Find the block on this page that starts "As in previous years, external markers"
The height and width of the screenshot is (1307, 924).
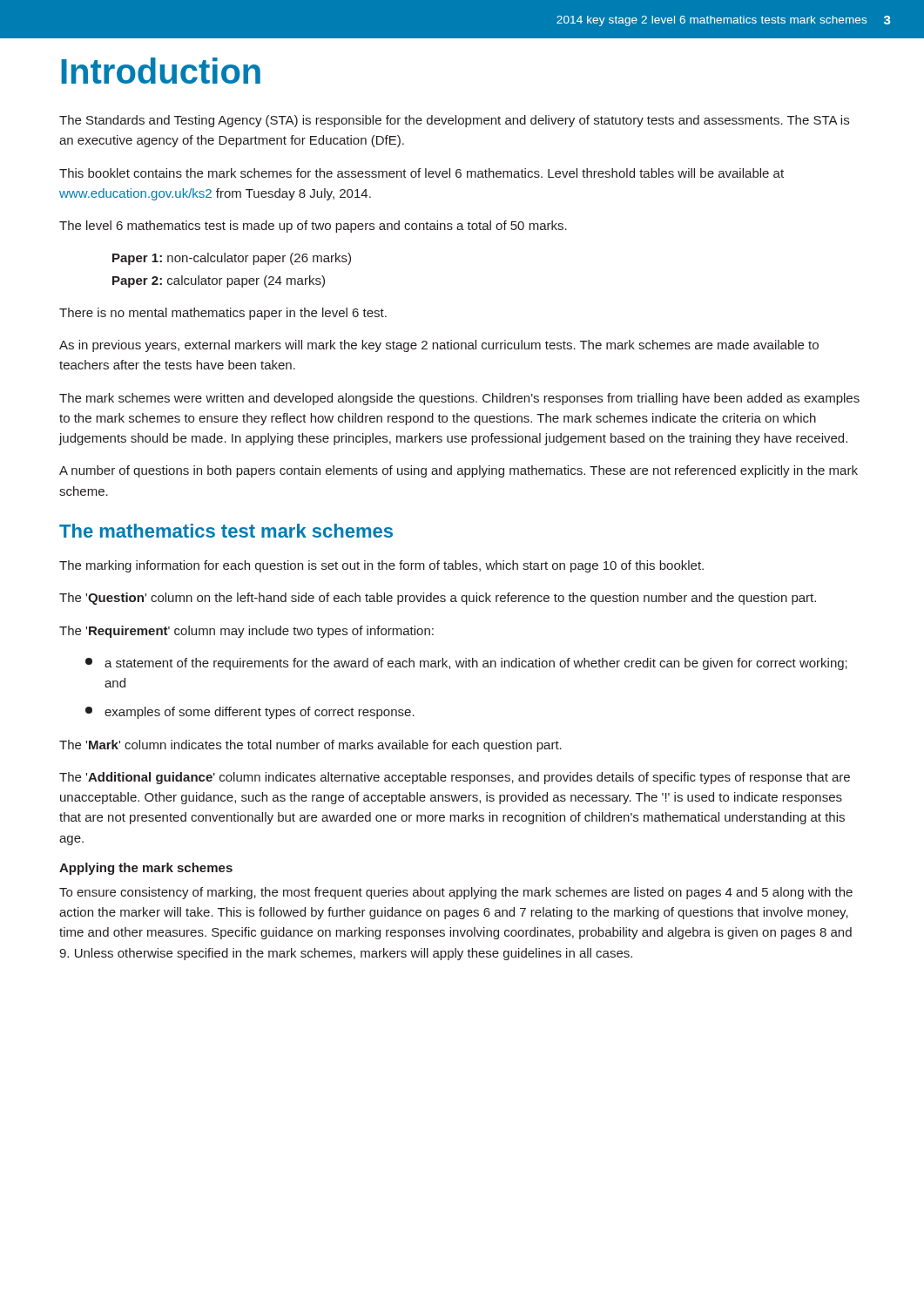(439, 355)
